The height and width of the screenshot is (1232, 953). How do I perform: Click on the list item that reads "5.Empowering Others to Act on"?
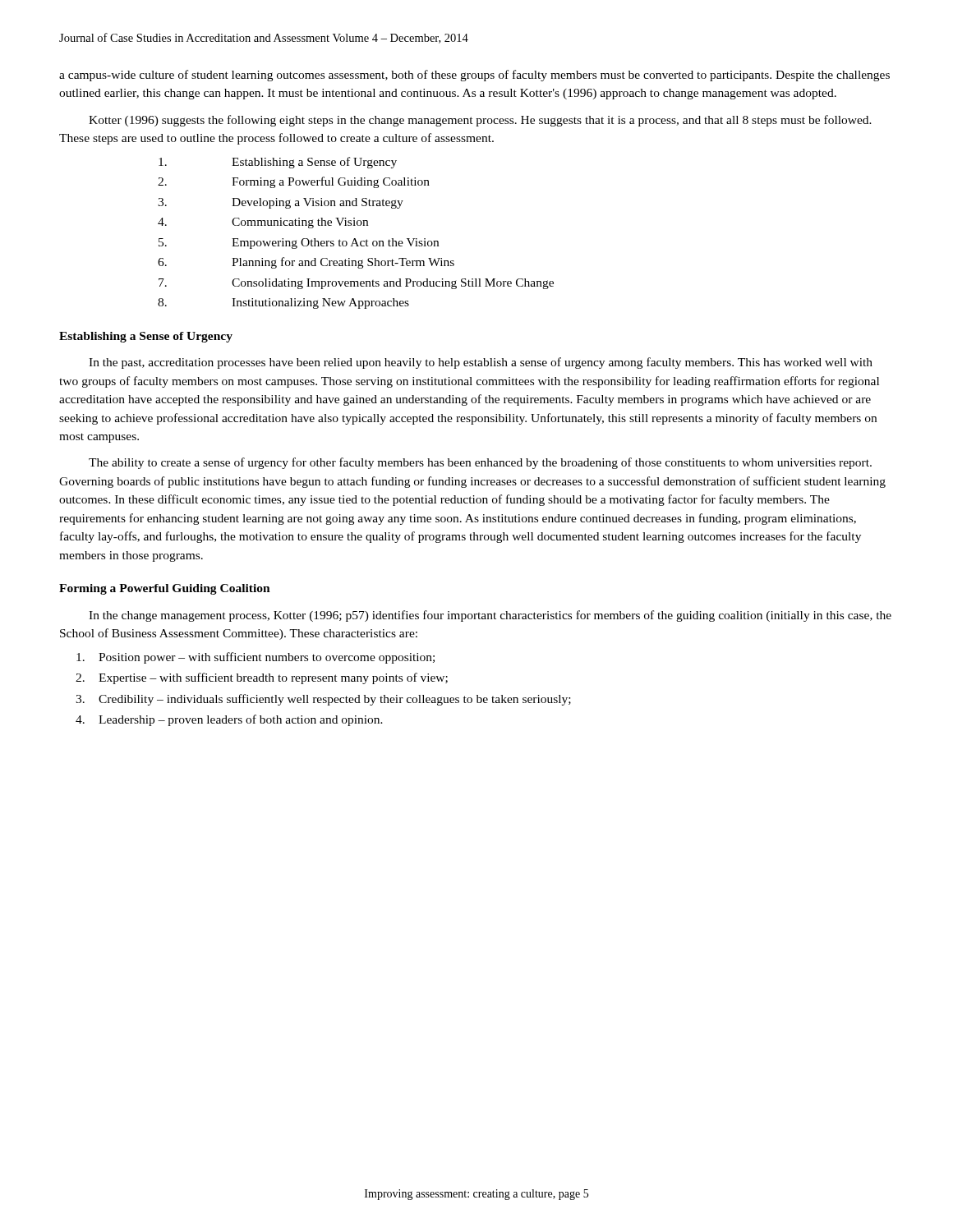[x=249, y=242]
